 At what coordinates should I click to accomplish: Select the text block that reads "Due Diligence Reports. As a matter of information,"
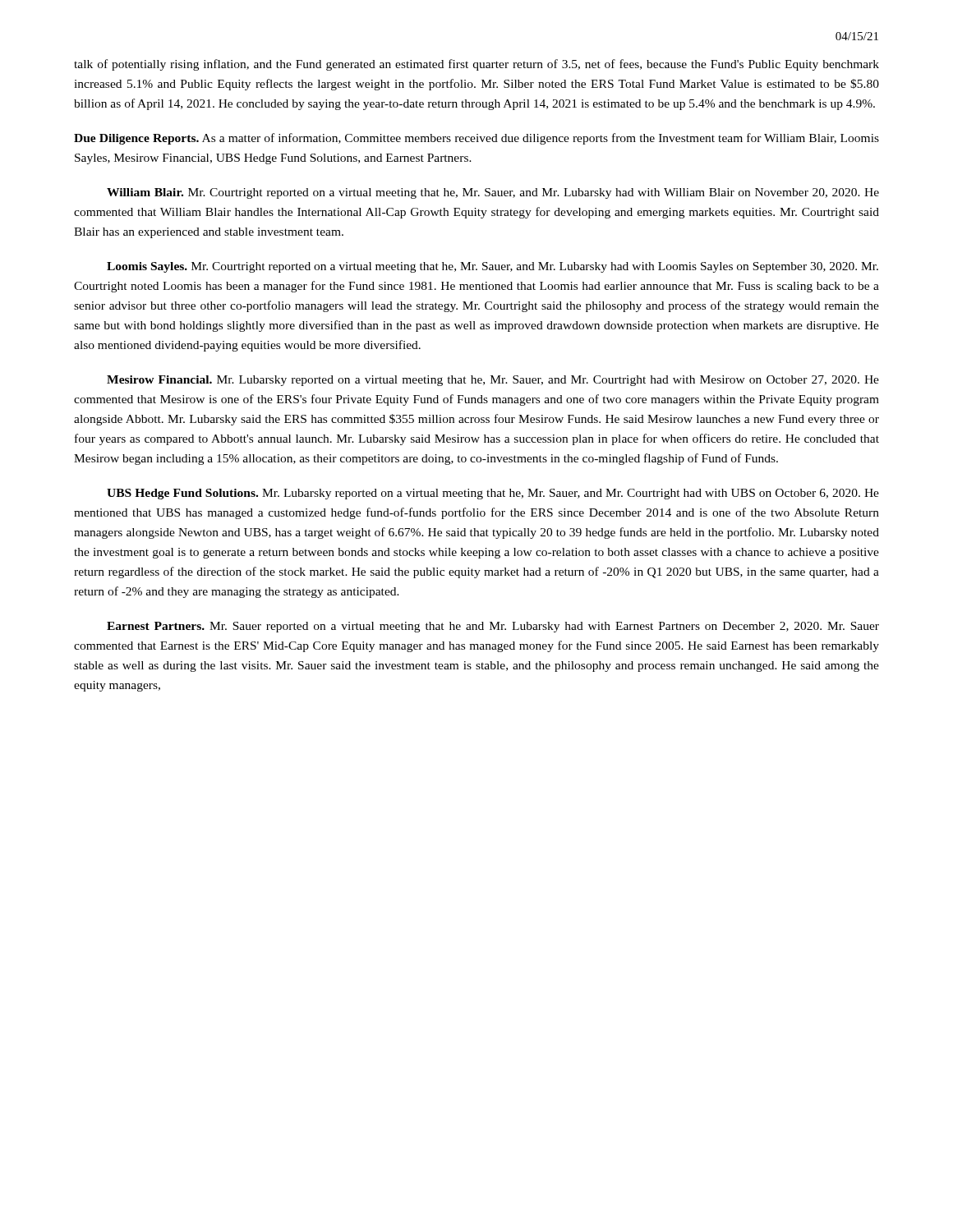click(476, 148)
